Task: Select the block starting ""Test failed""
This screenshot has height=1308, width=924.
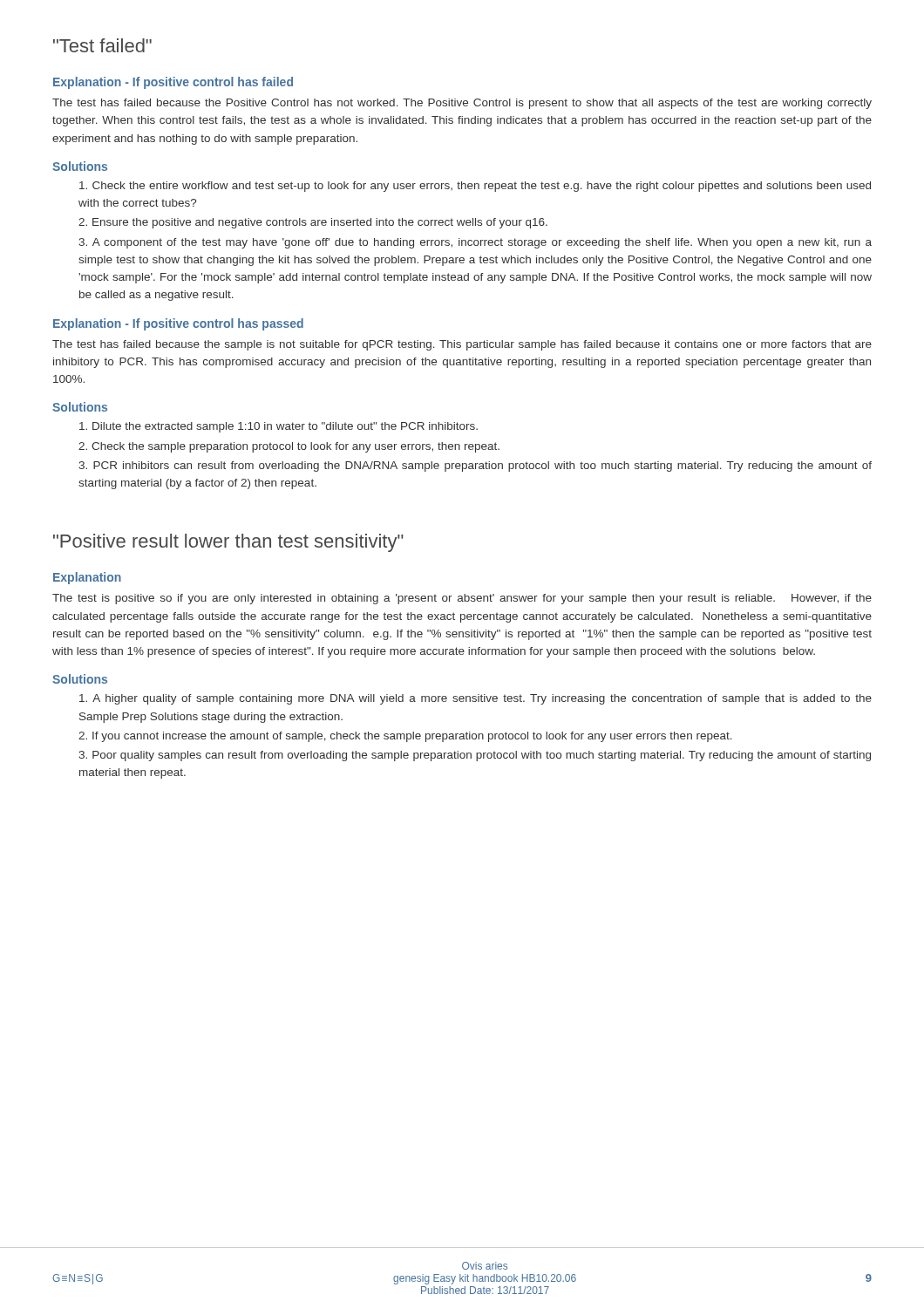Action: pyautogui.click(x=102, y=45)
